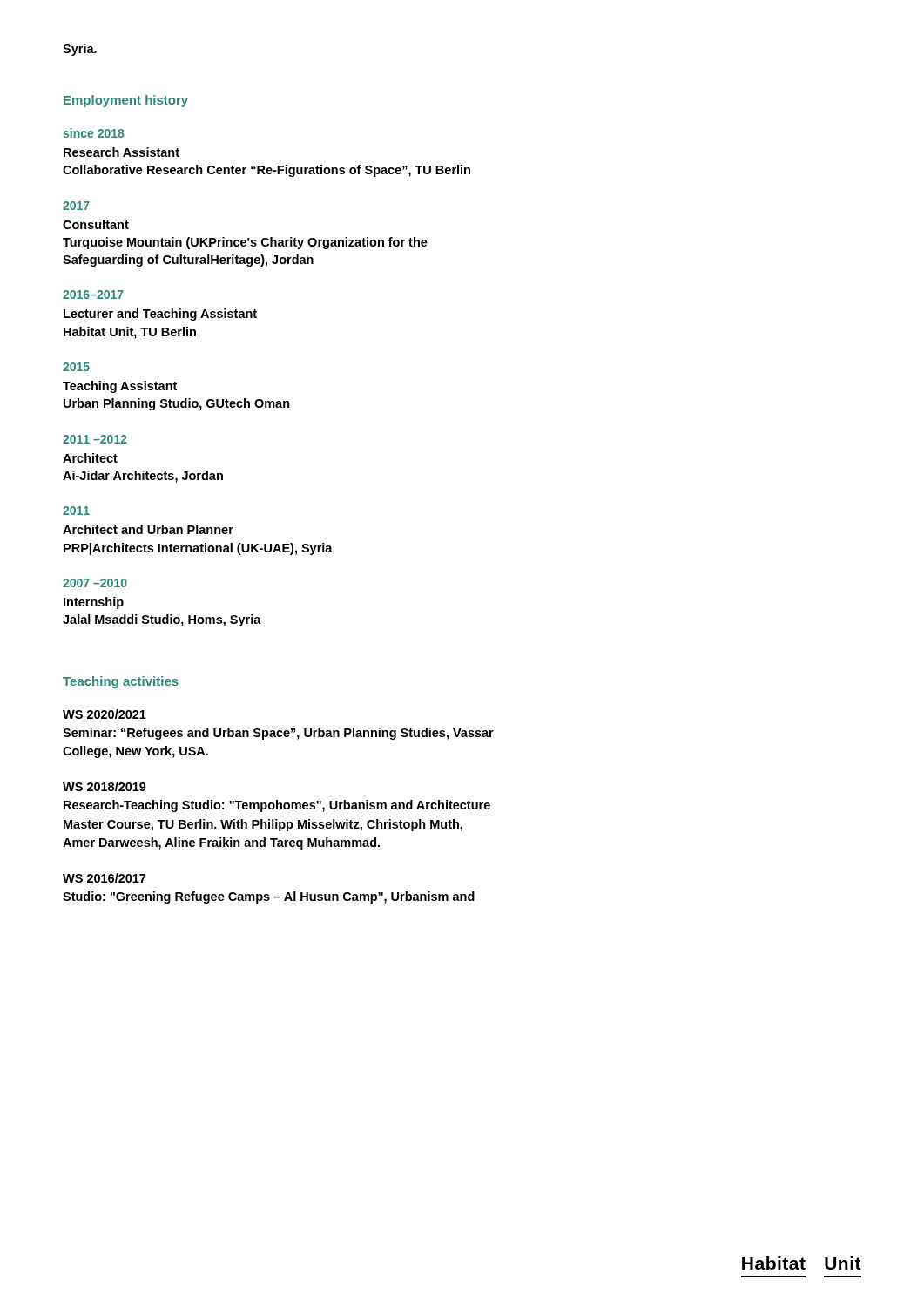
Task: Find the section header that reads "Employment history"
Action: click(126, 100)
